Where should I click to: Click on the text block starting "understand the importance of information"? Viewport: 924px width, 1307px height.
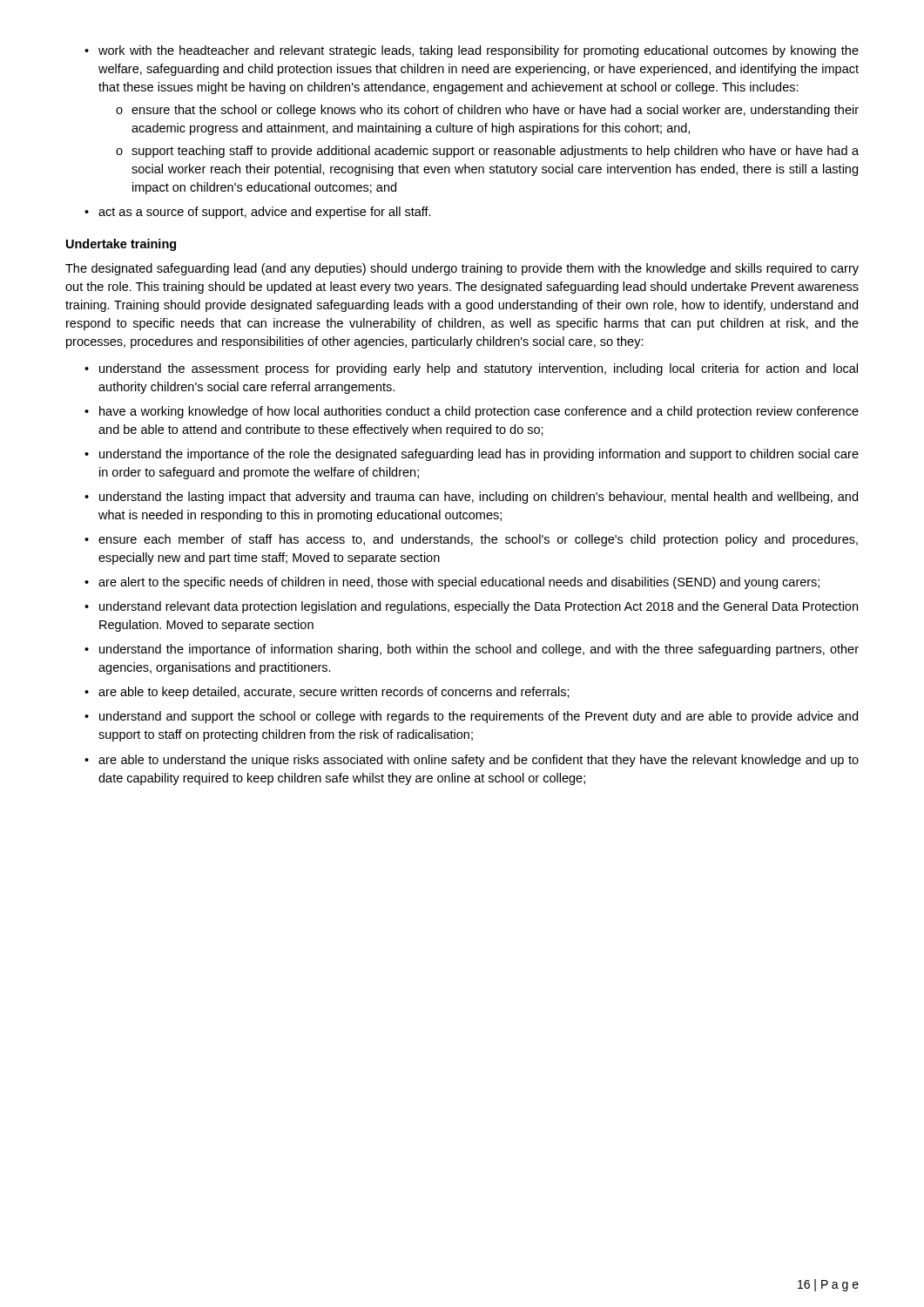pos(479,659)
